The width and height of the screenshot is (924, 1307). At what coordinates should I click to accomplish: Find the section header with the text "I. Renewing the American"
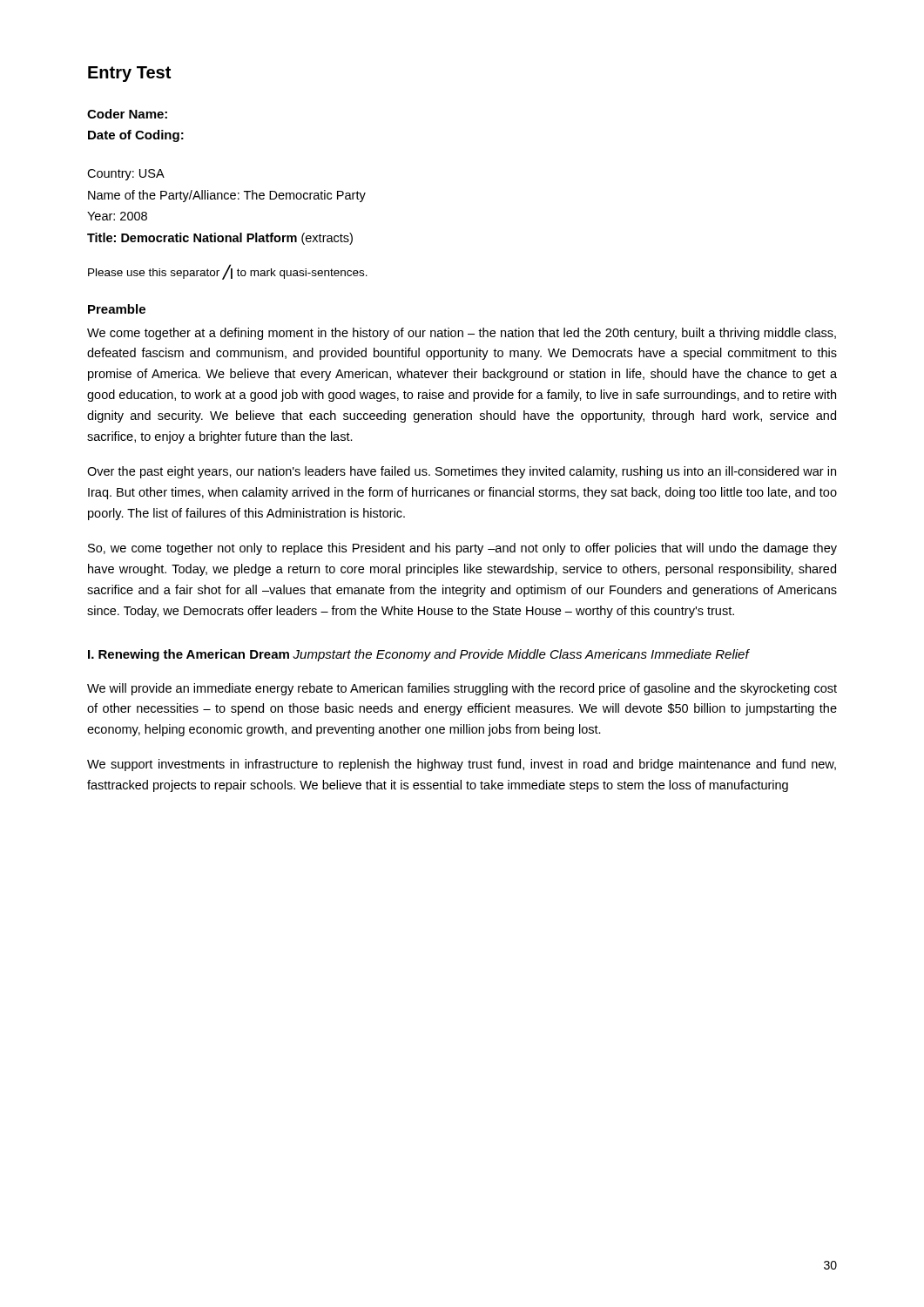click(188, 654)
